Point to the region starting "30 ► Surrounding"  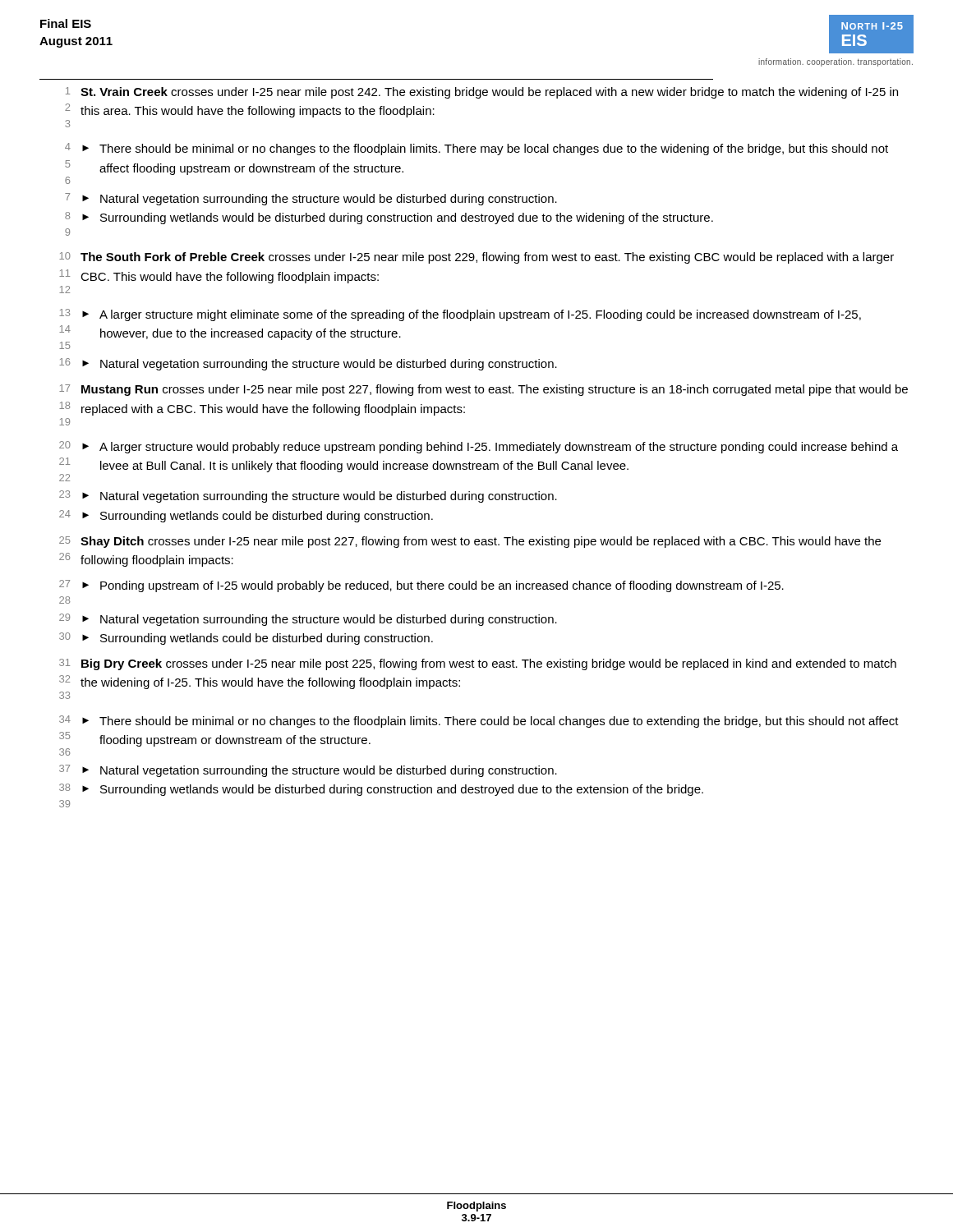(x=246, y=639)
